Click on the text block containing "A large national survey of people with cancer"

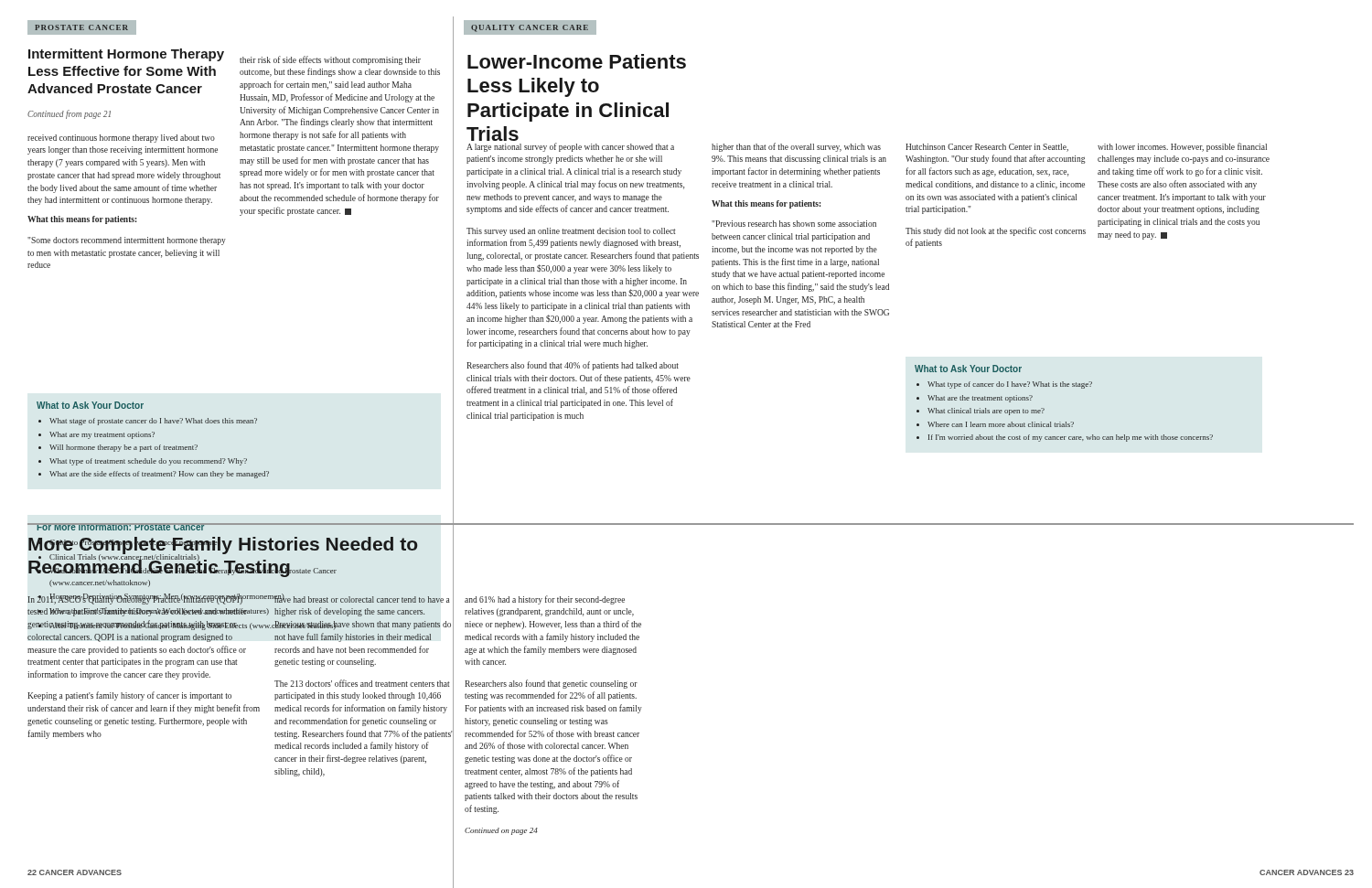(583, 282)
